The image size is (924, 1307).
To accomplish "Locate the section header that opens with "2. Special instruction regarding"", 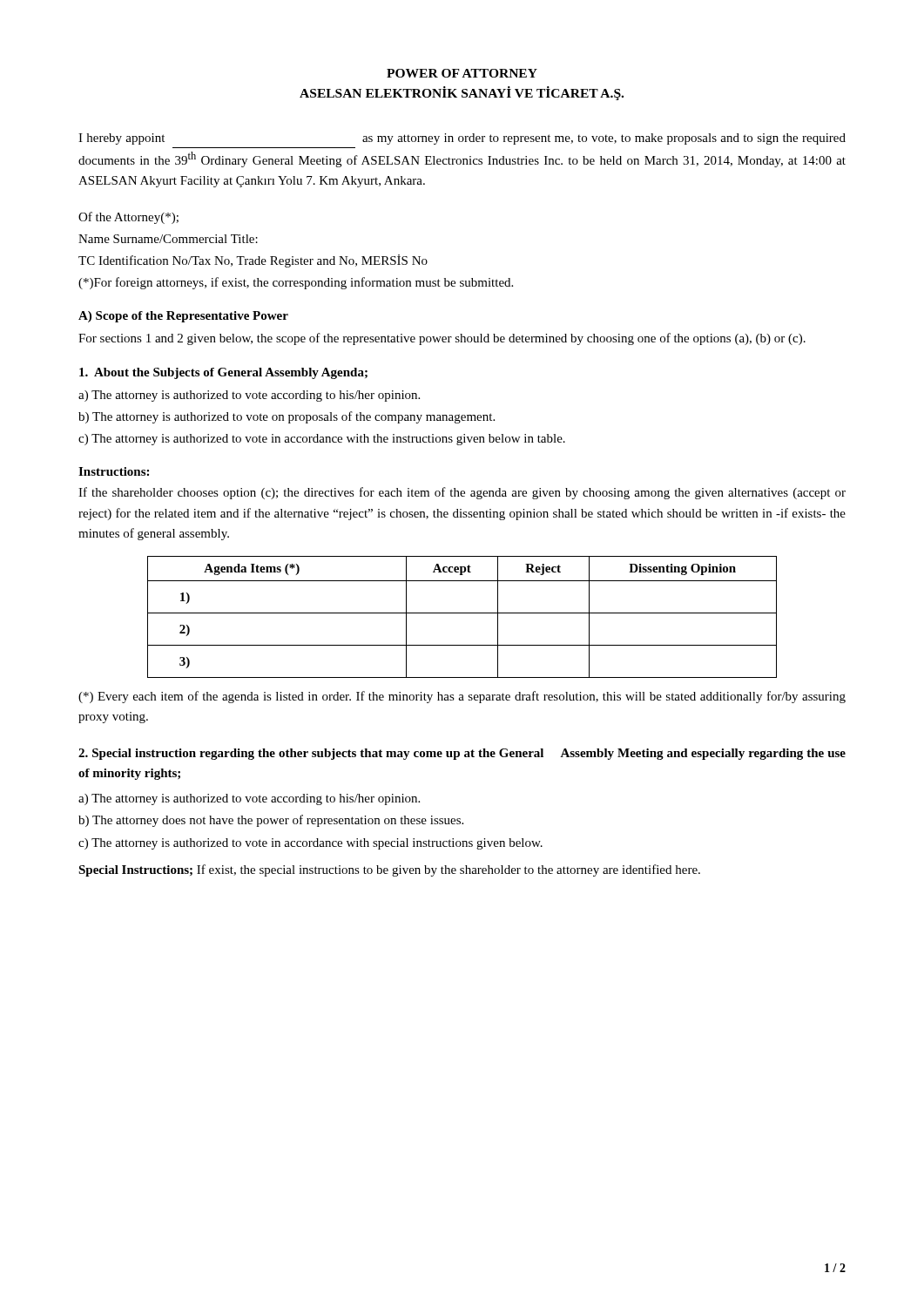I will point(462,763).
